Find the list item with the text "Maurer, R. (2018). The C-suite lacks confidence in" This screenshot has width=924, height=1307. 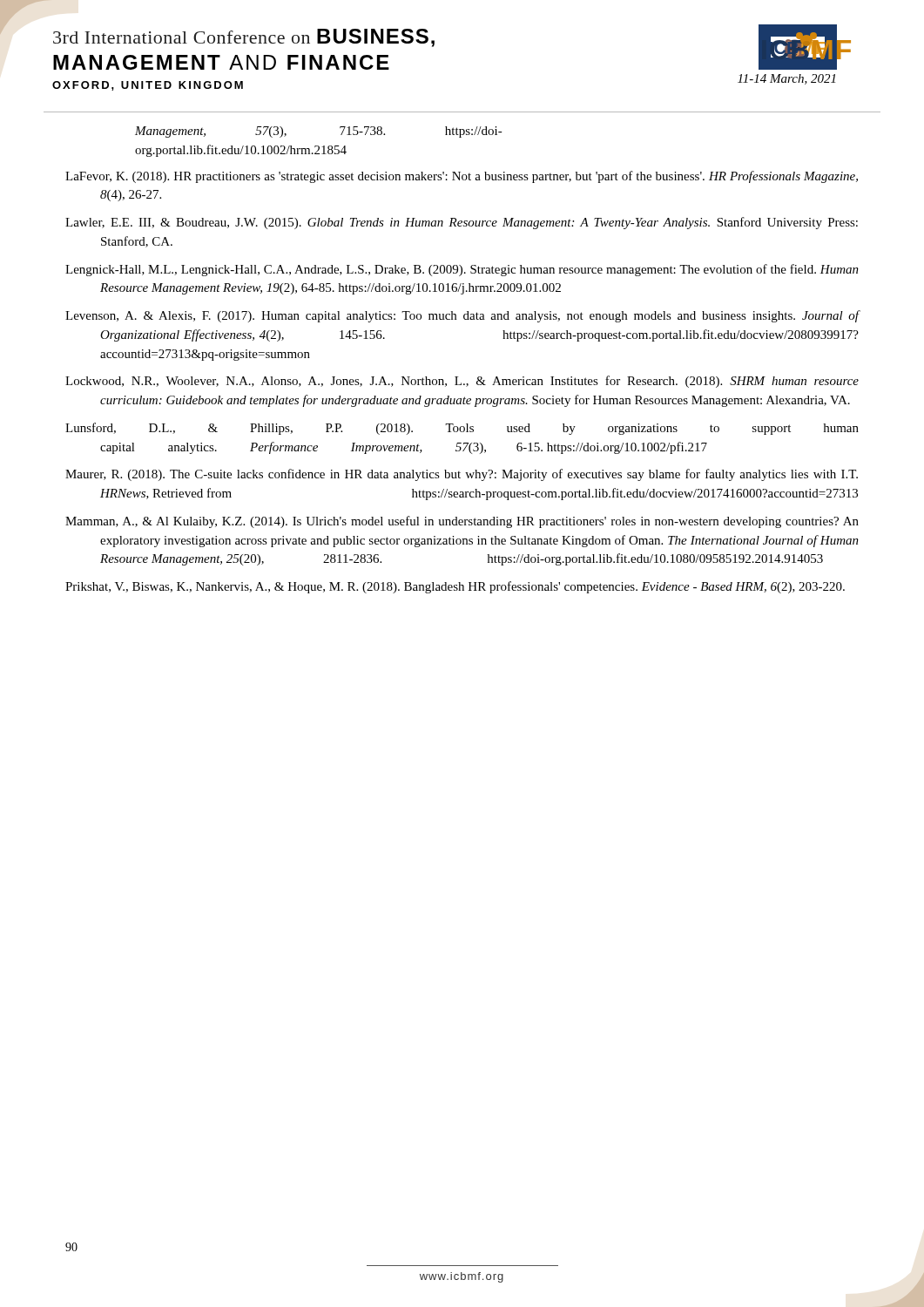point(462,484)
